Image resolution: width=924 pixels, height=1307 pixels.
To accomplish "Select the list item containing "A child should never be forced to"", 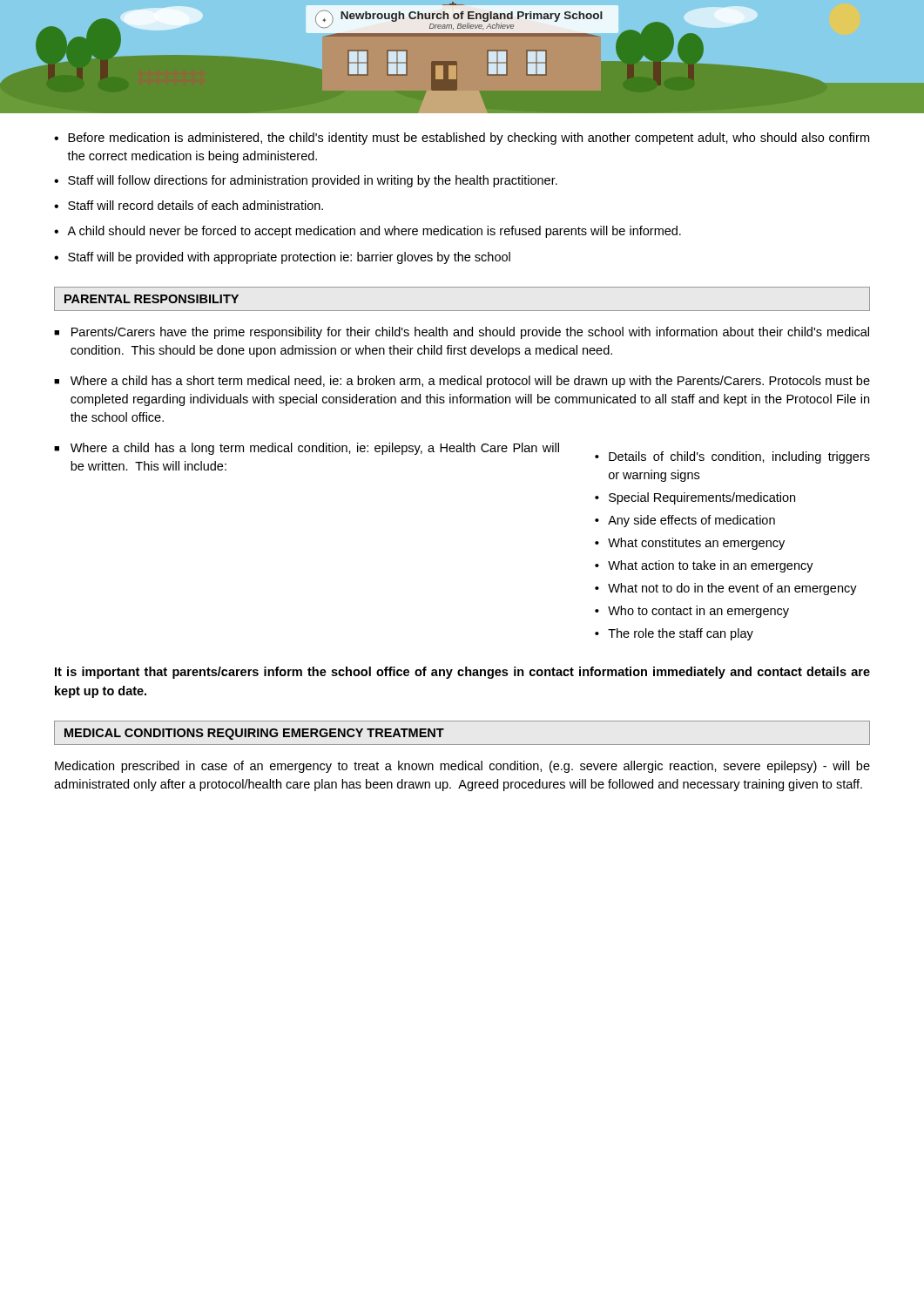I will (x=375, y=231).
